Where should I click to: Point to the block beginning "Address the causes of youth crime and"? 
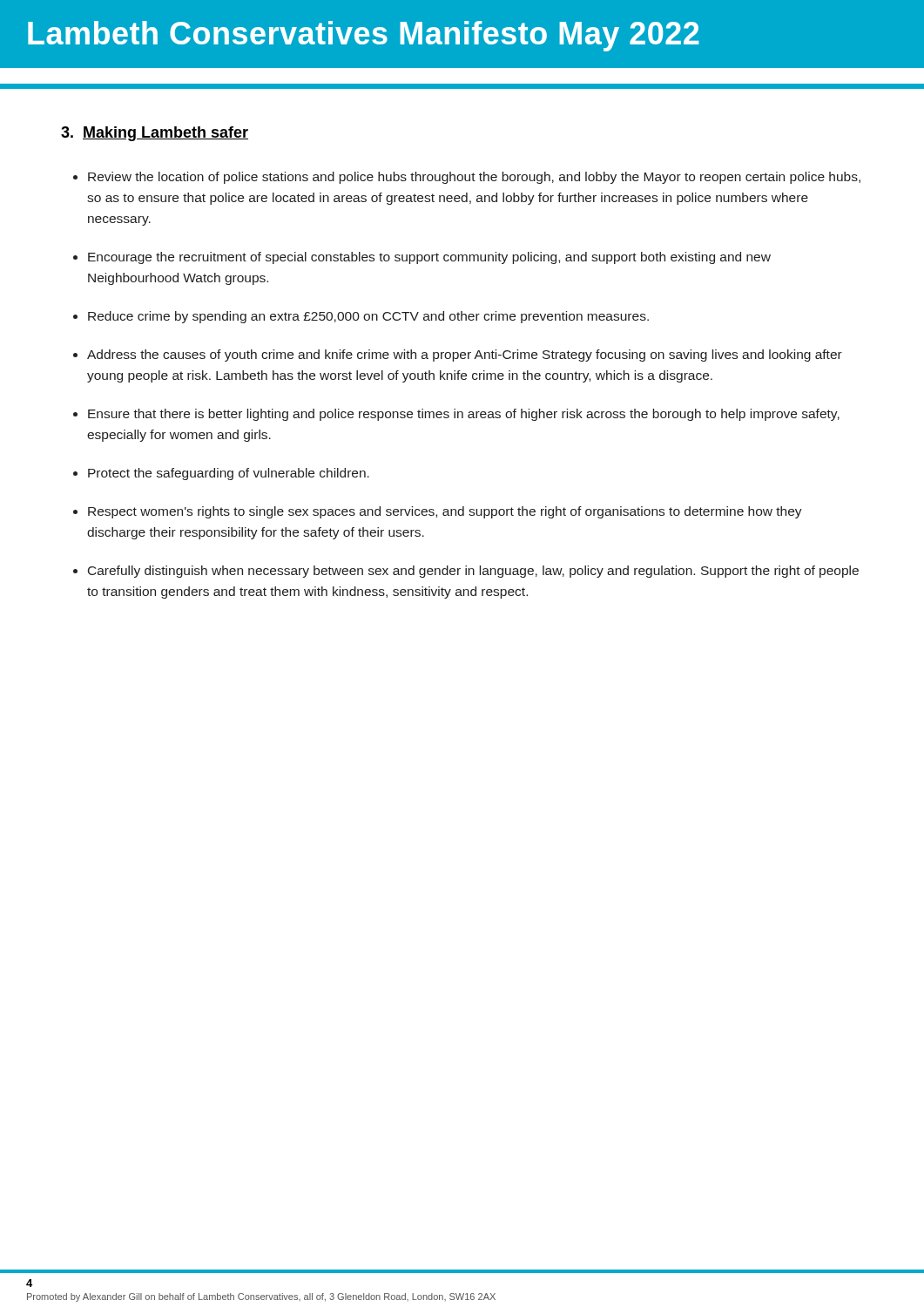pos(464,365)
